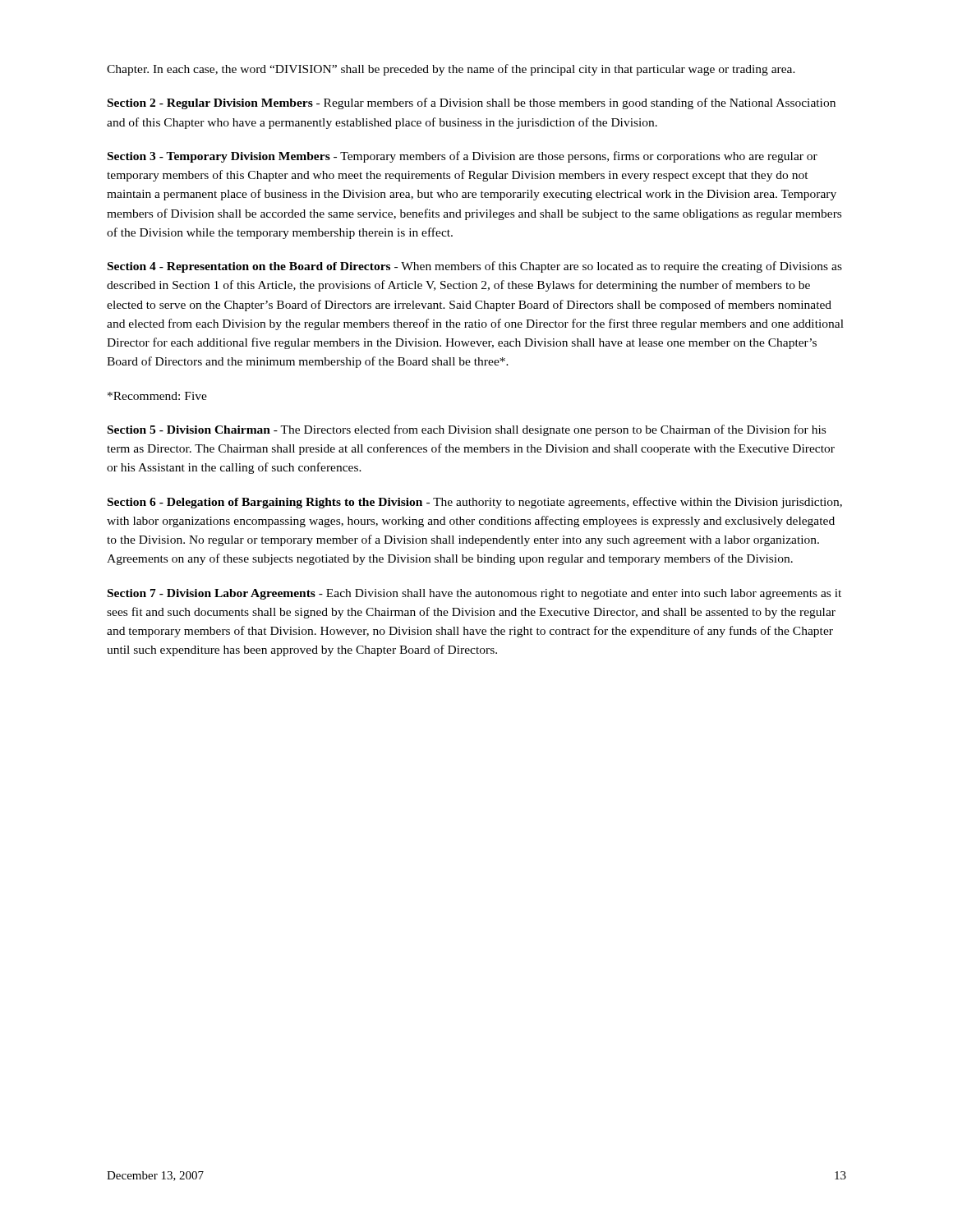Navigate to the passage starting "Section 6 - Delegation of"
Image resolution: width=953 pixels, height=1232 pixels.
[x=475, y=530]
